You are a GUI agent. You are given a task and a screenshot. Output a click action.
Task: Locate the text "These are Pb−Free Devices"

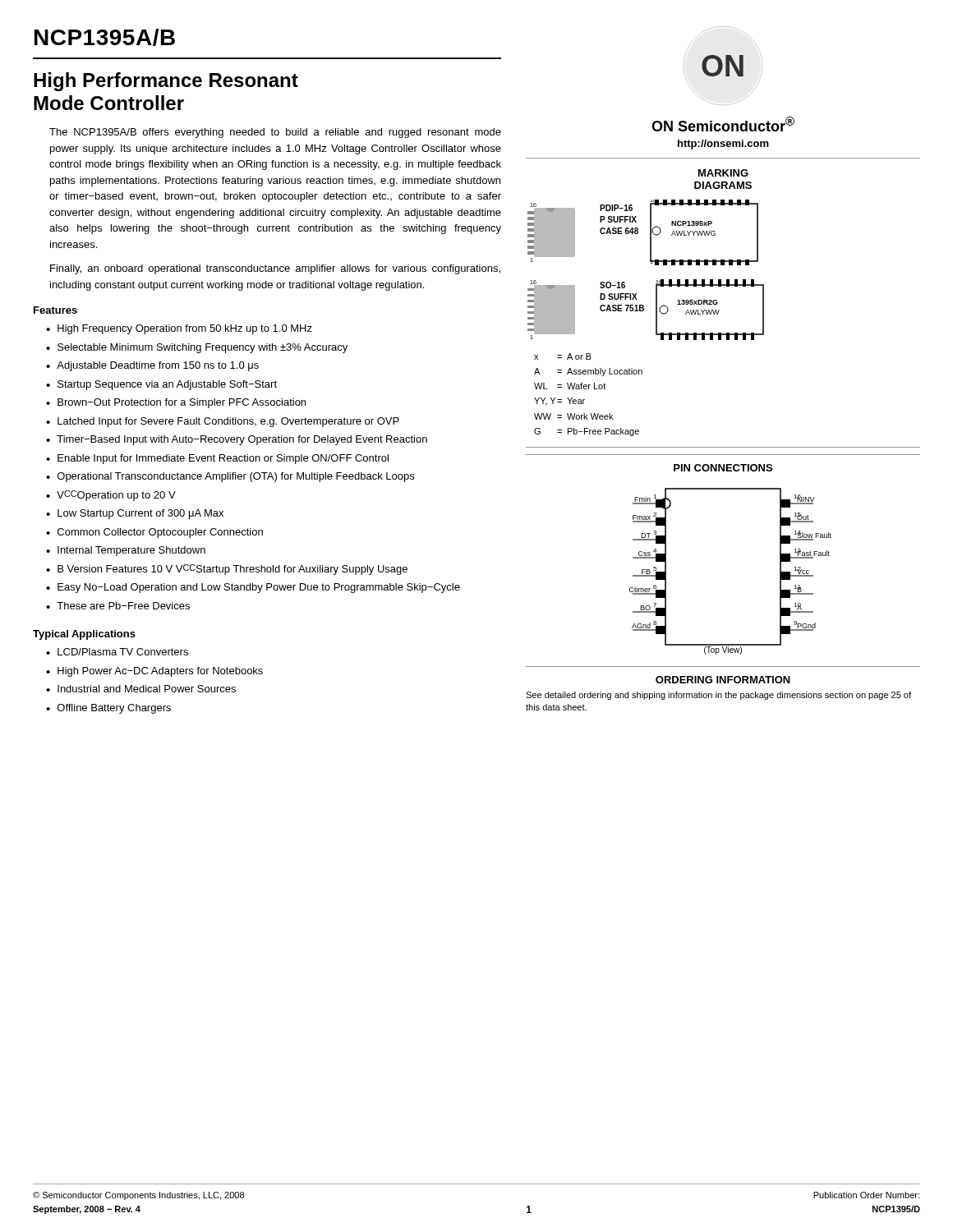click(124, 606)
